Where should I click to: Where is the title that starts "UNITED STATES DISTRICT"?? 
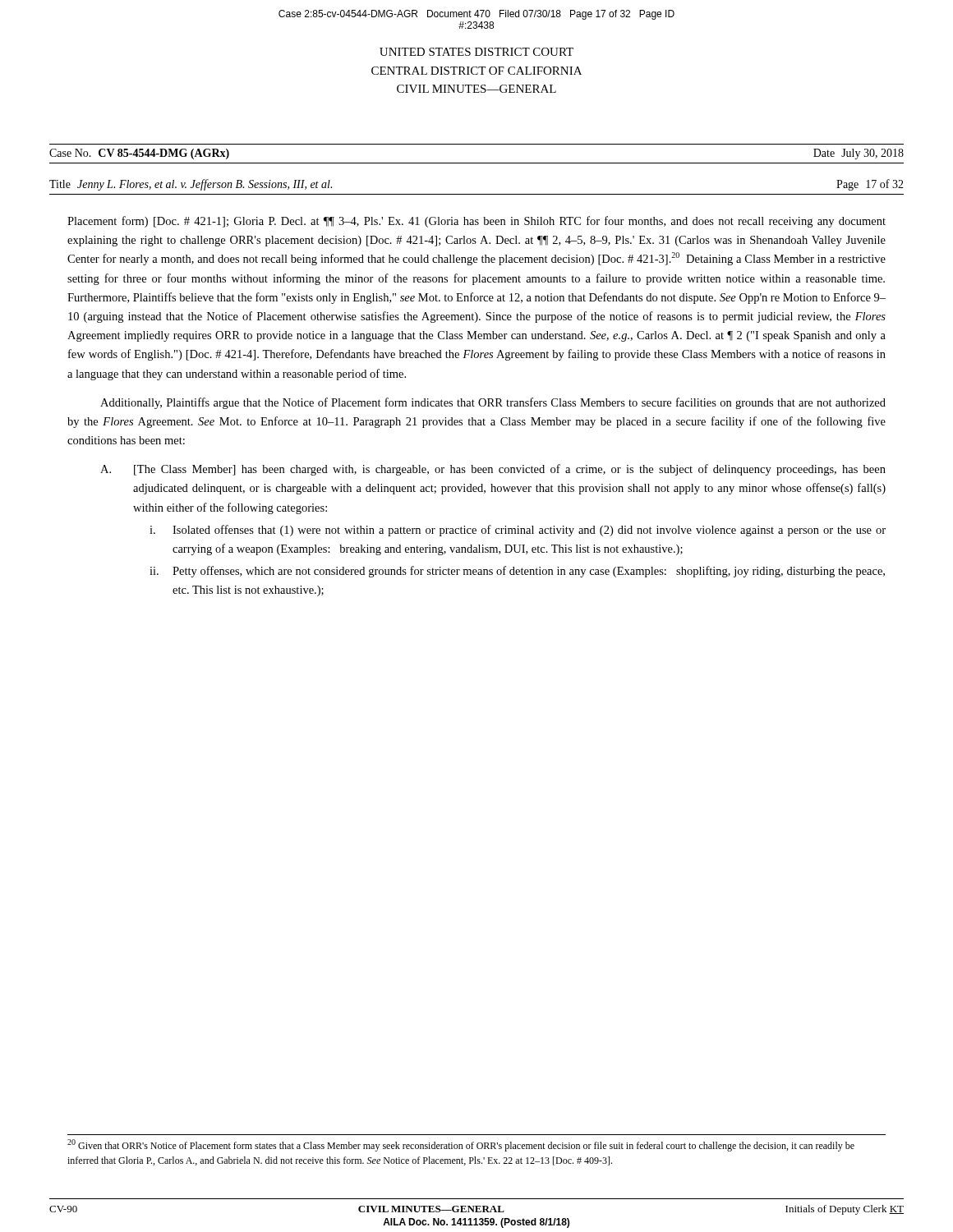tap(476, 70)
